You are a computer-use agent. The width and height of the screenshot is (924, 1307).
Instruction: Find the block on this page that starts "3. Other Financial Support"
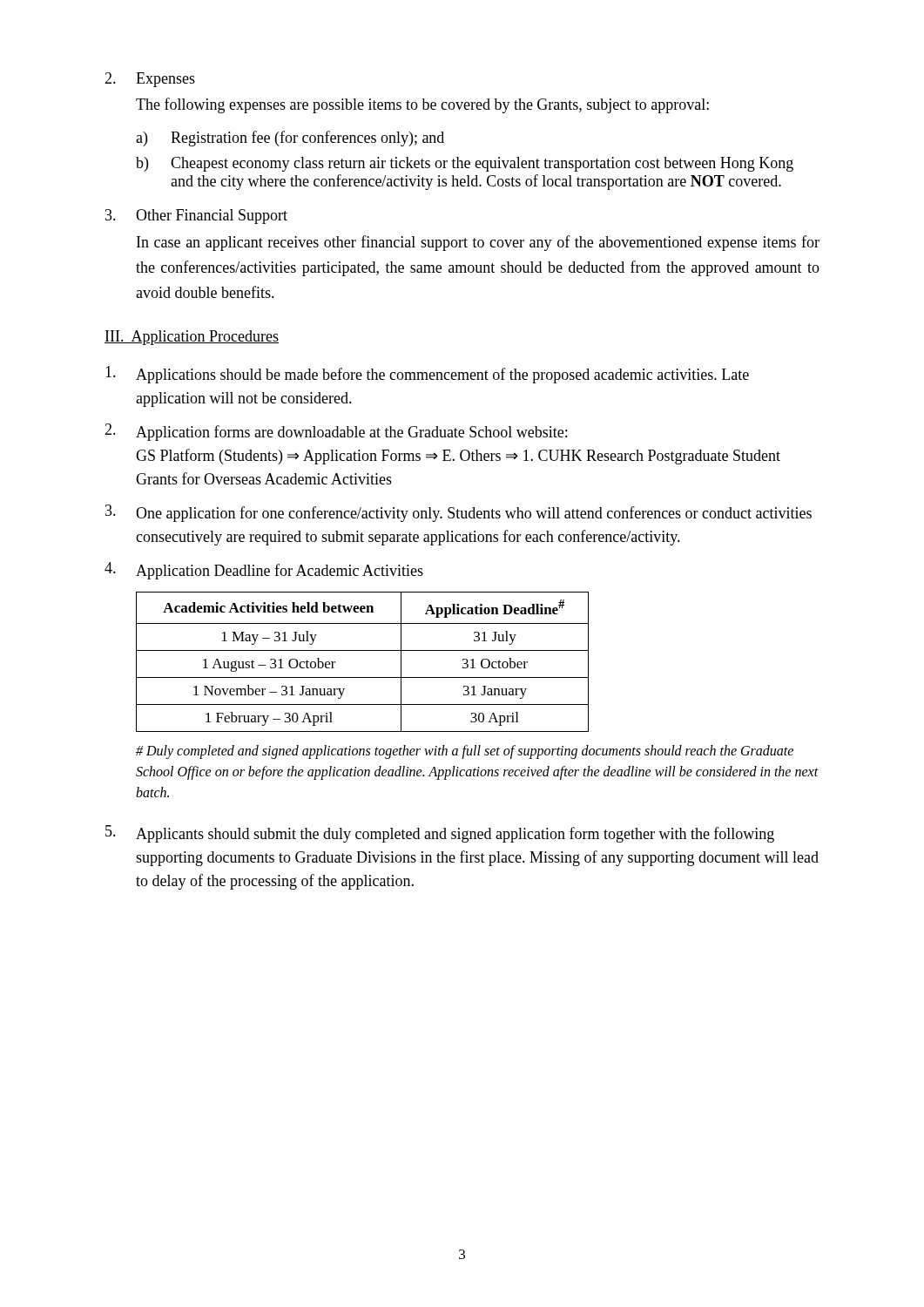pyautogui.click(x=462, y=256)
